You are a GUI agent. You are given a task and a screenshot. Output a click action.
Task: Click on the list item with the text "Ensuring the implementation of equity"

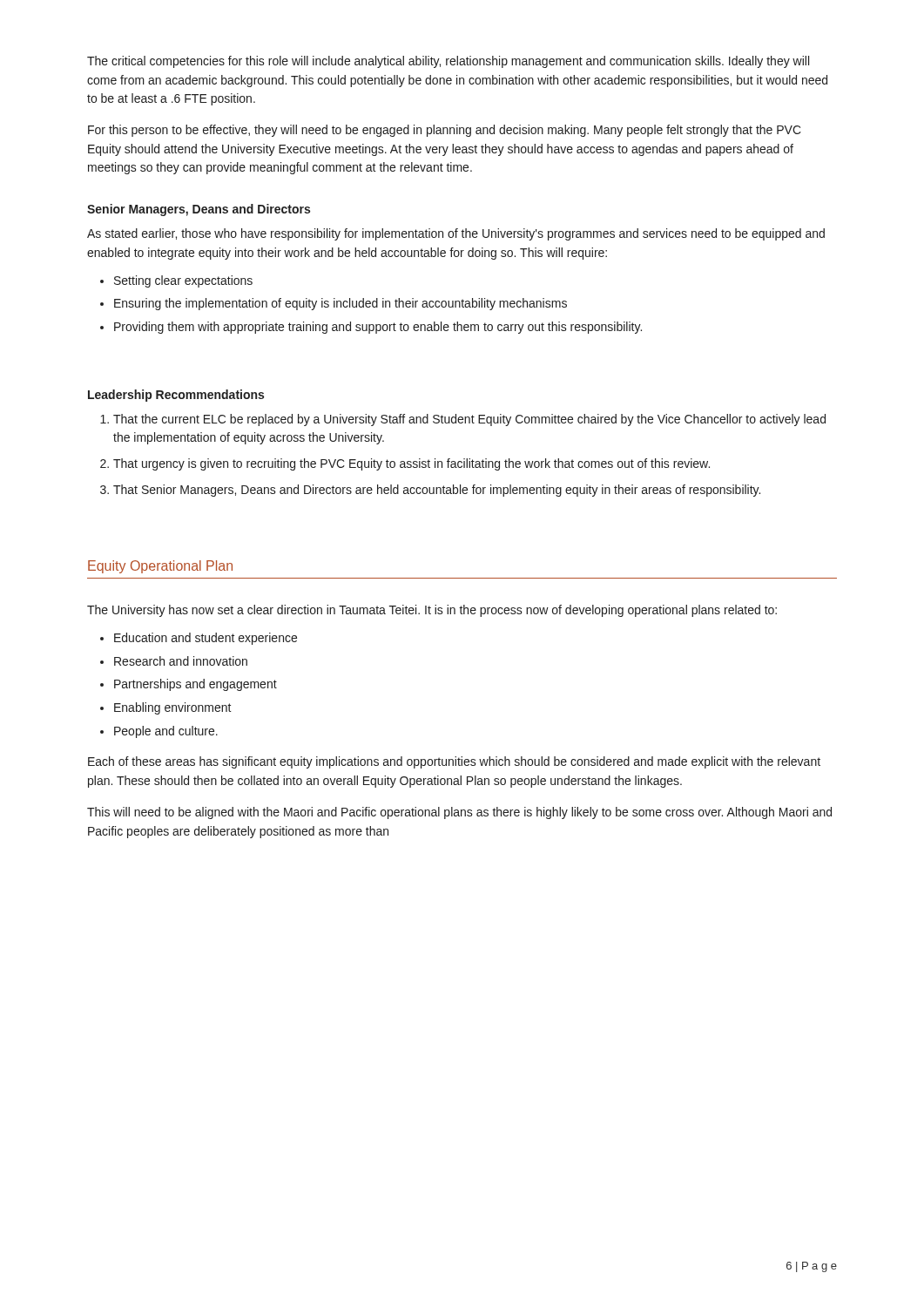tap(475, 304)
